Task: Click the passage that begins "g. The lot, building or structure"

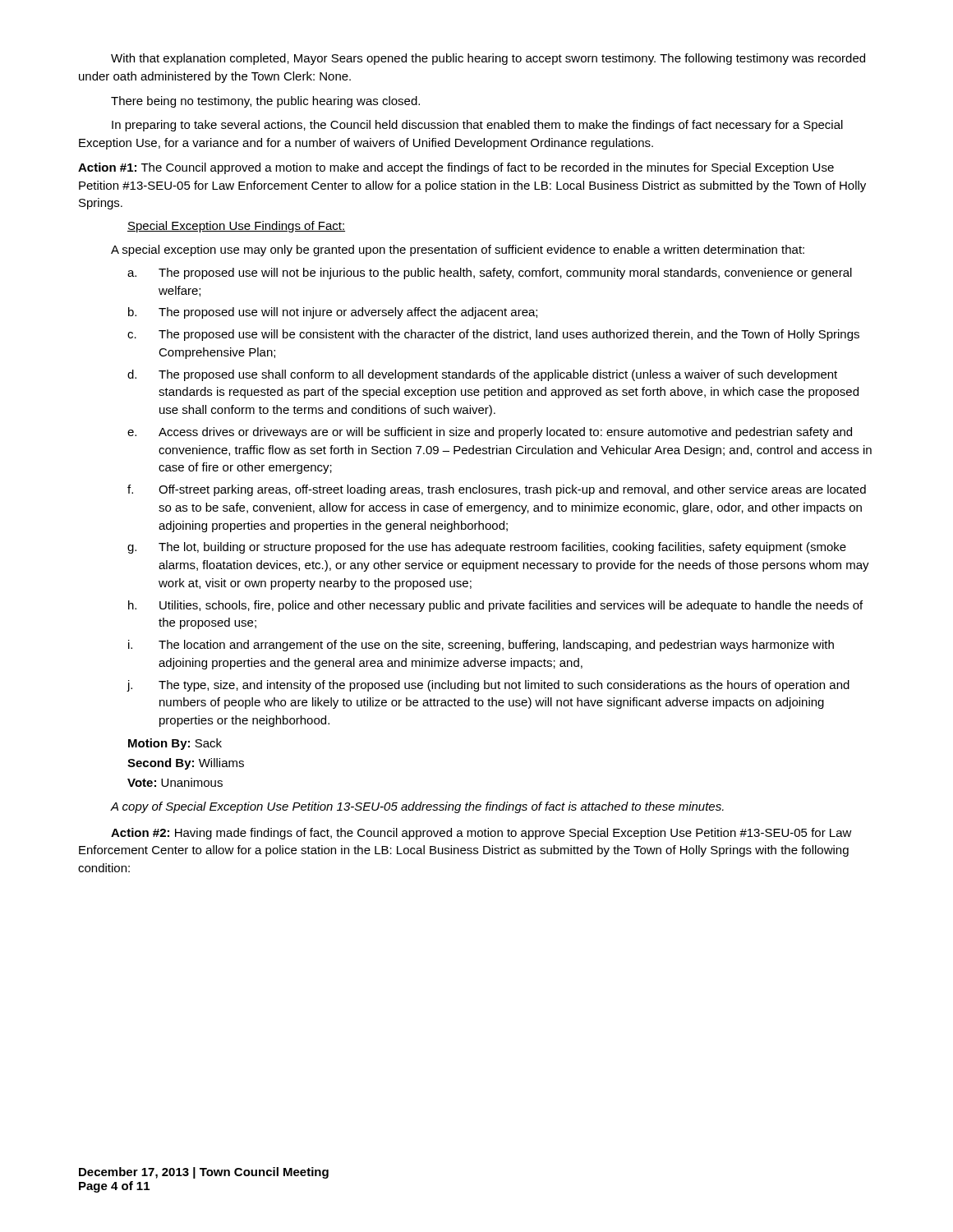Action: tap(476, 565)
